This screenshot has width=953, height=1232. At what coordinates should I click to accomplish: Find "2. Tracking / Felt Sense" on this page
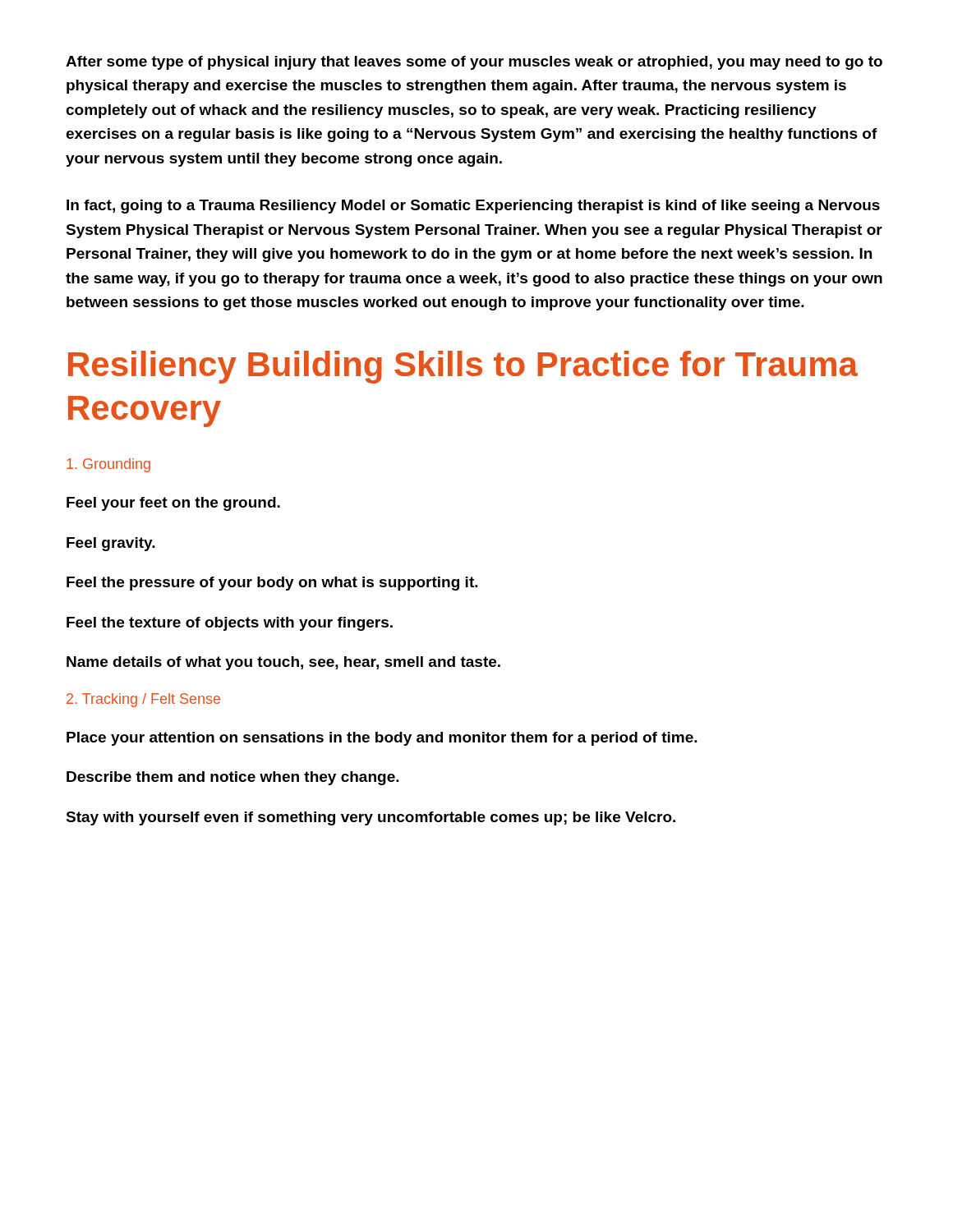coord(143,699)
